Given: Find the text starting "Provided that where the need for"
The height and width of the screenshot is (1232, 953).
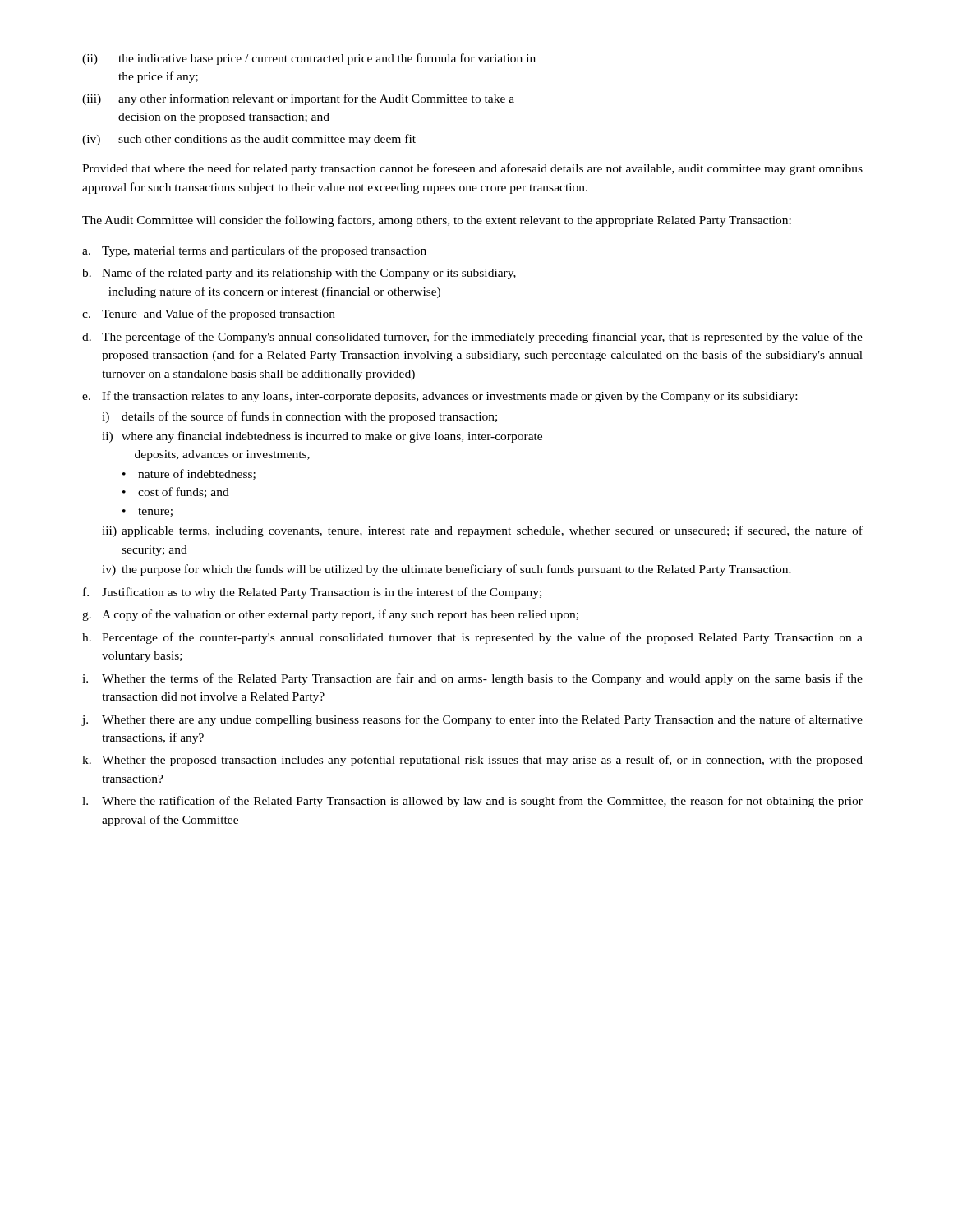Looking at the screenshot, I should 472,177.
